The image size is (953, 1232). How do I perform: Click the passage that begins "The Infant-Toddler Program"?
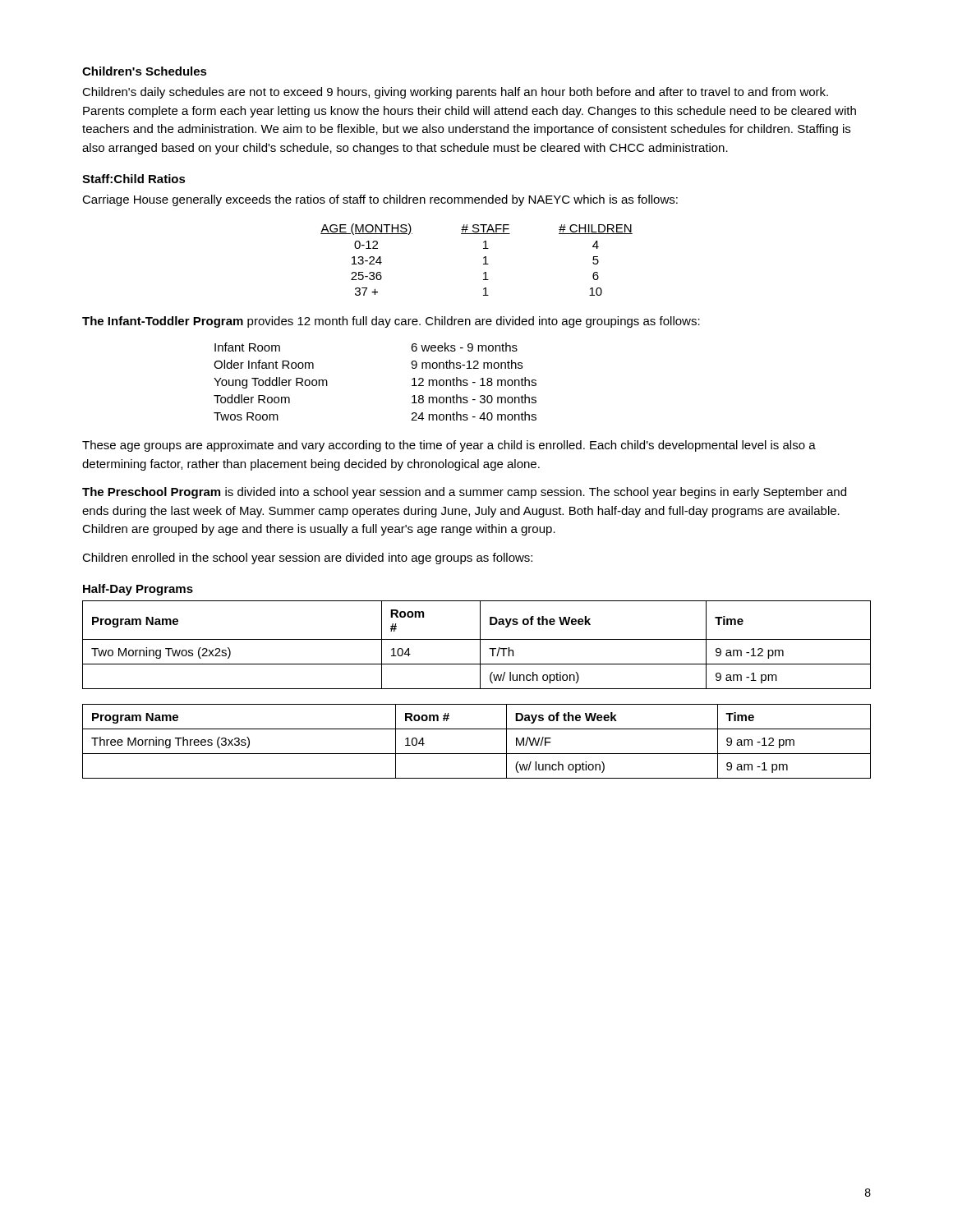(x=391, y=320)
